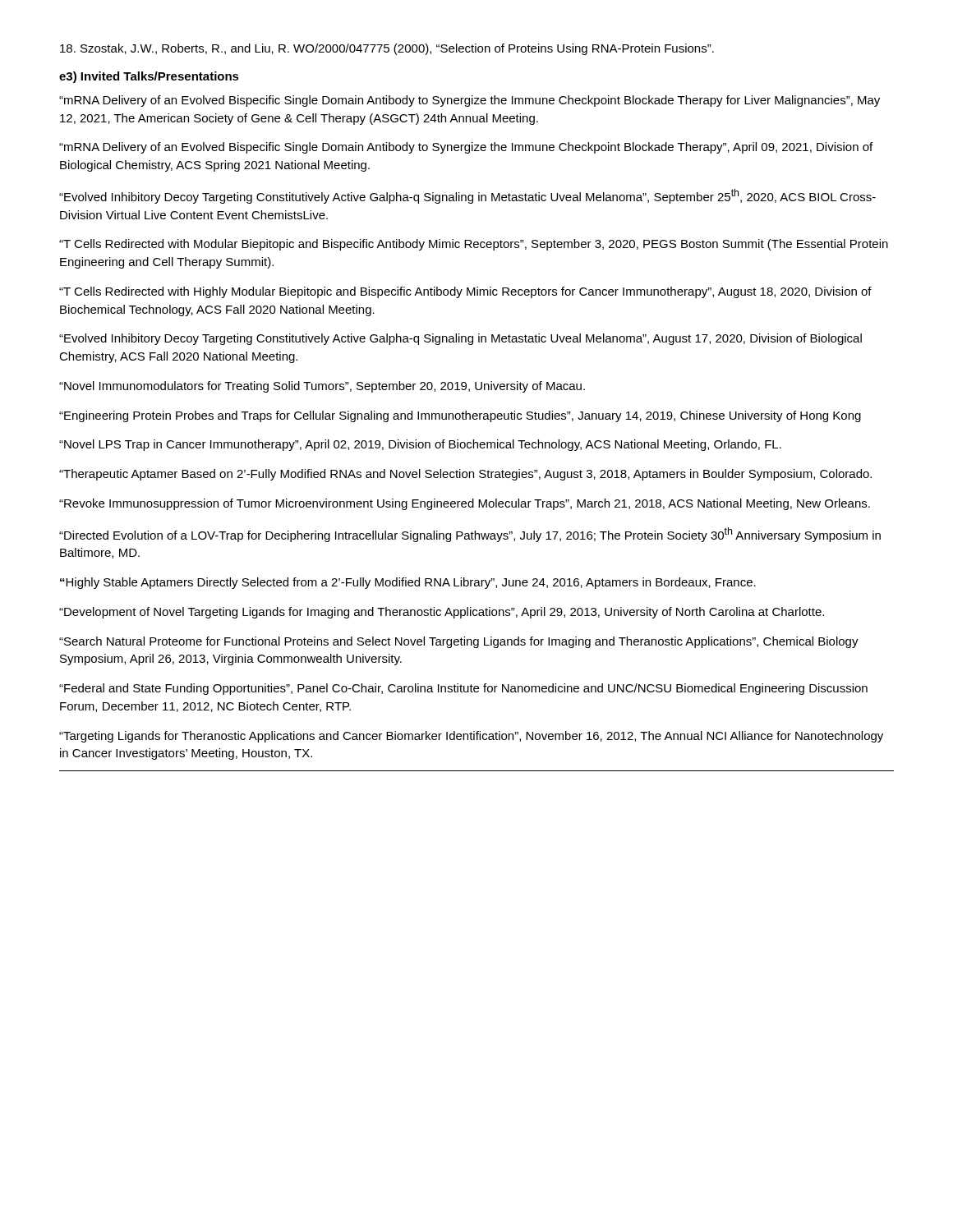This screenshot has height=1232, width=953.
Task: Locate the block starting "“Targeting Ligands for Theranostic"
Action: click(471, 744)
